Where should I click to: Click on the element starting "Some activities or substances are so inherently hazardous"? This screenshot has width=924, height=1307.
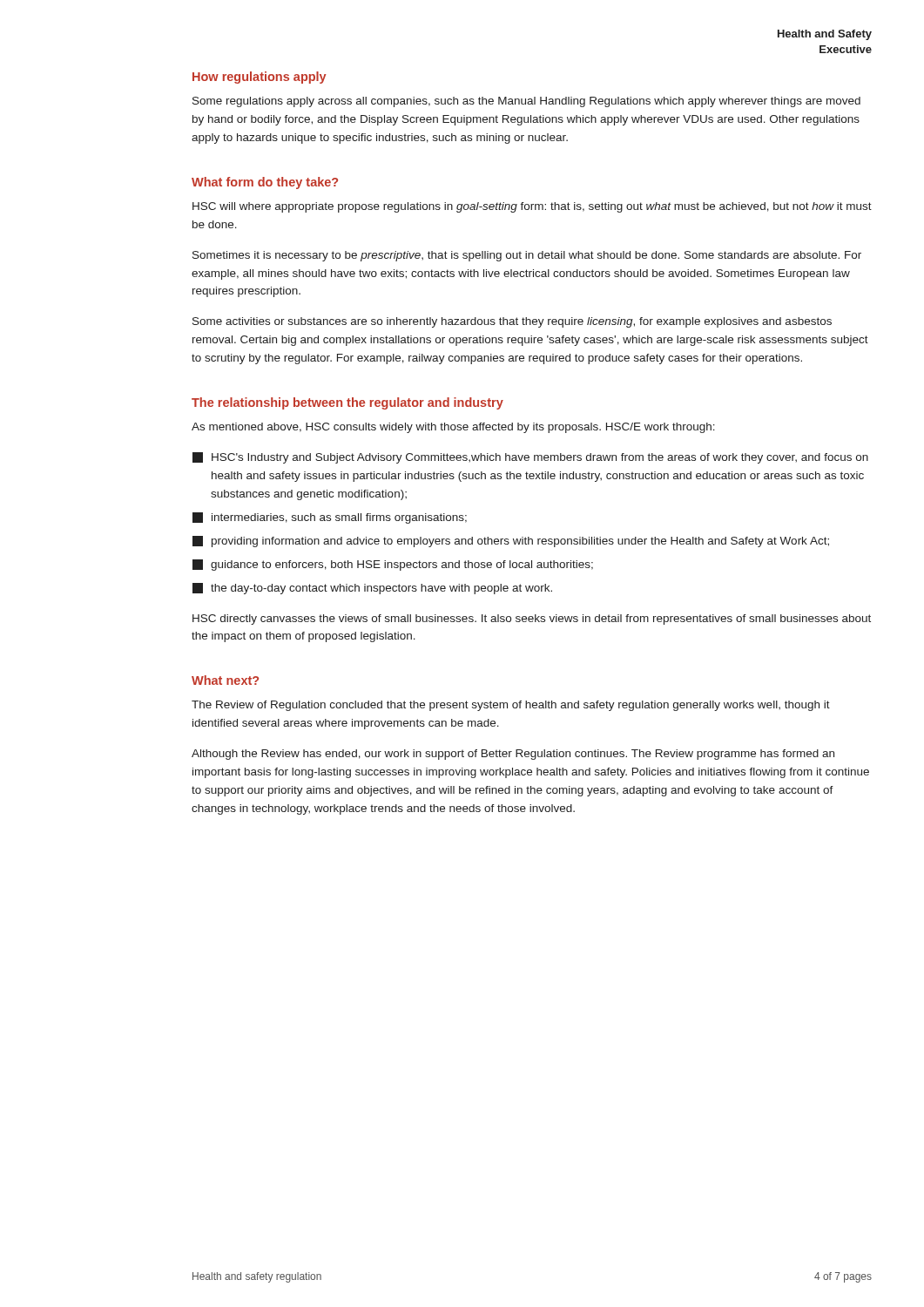tap(530, 340)
